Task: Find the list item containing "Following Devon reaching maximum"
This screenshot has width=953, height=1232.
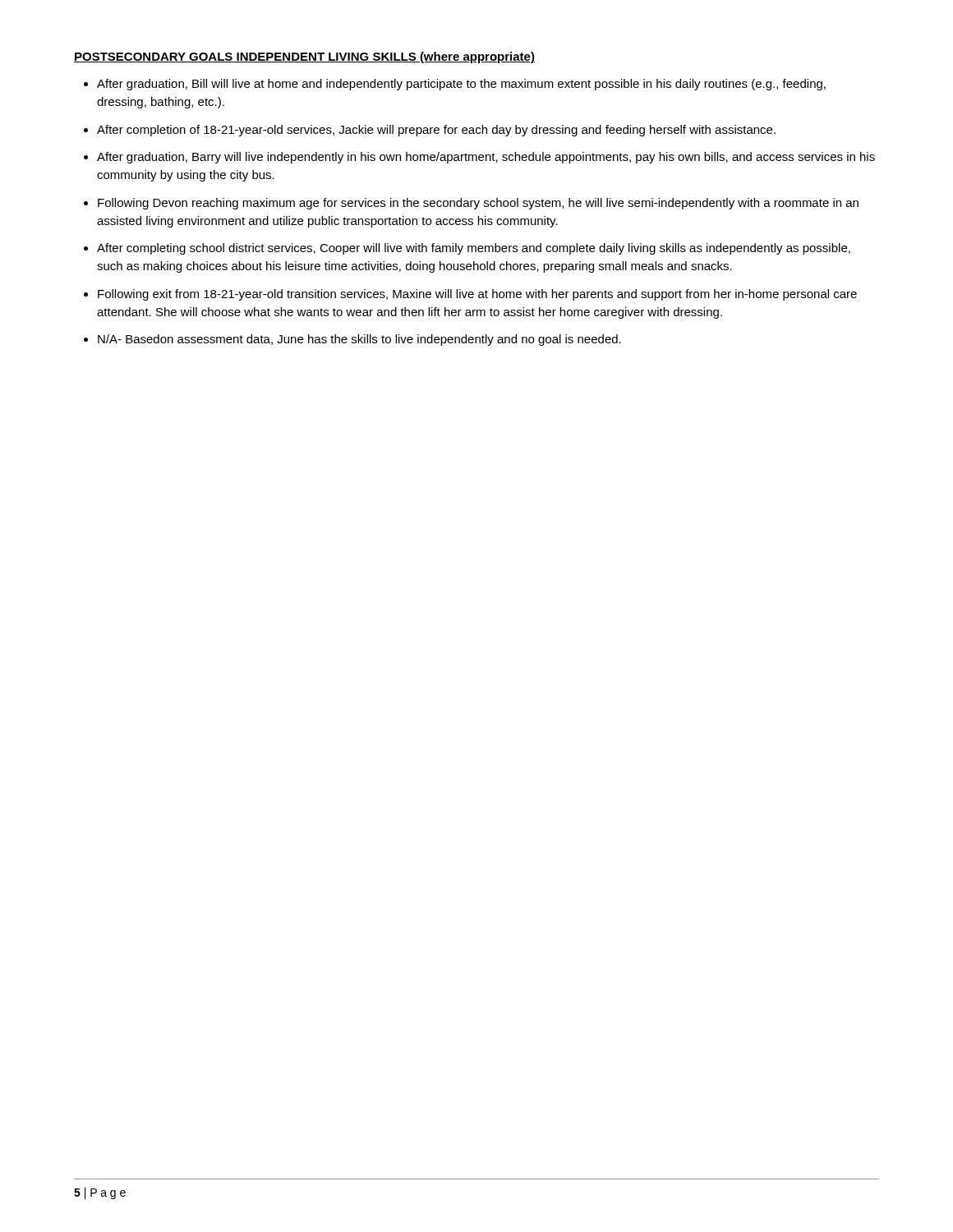Action: [478, 211]
